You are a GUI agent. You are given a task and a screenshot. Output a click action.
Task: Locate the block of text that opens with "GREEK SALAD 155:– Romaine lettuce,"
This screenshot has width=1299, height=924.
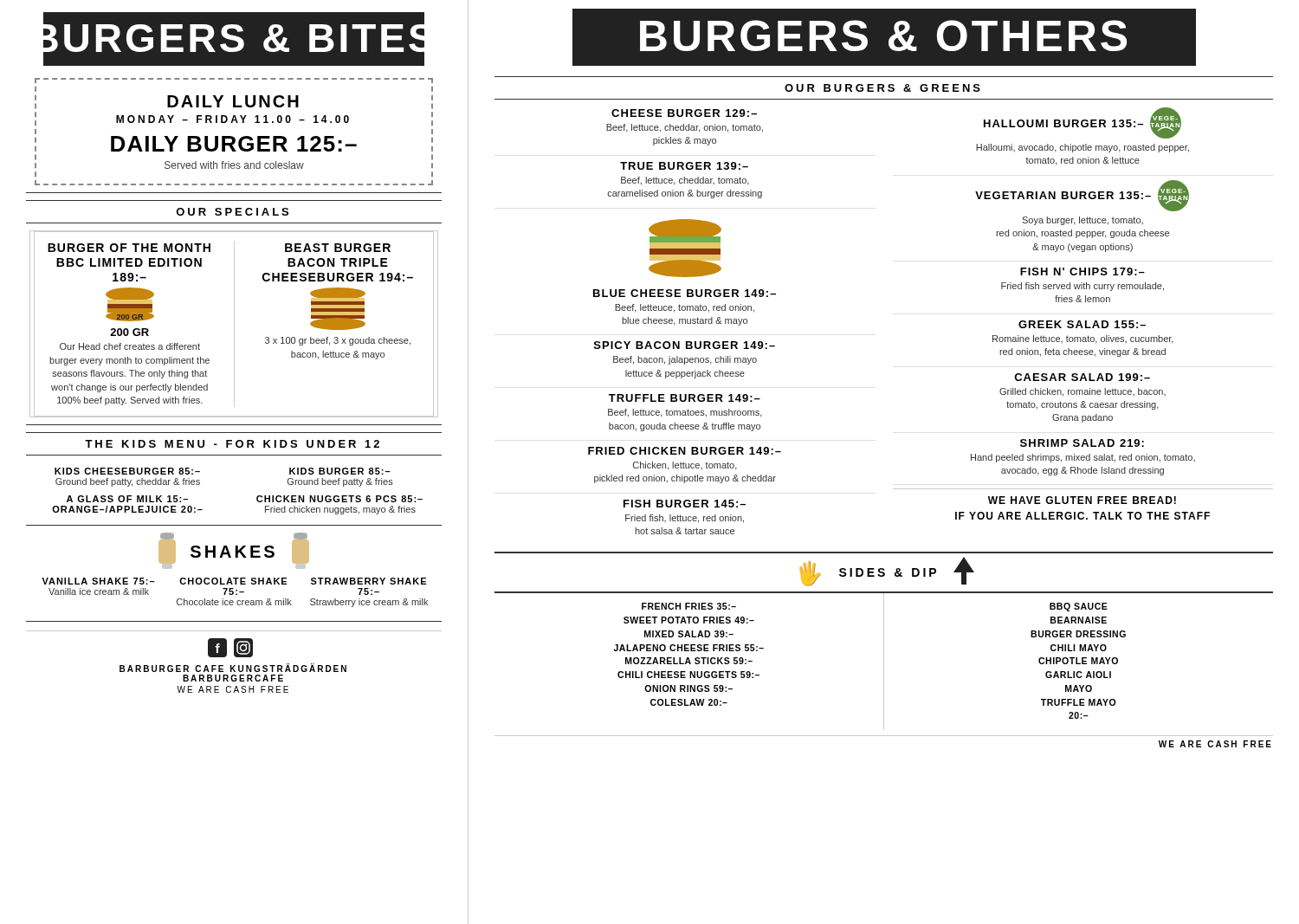coord(1083,338)
